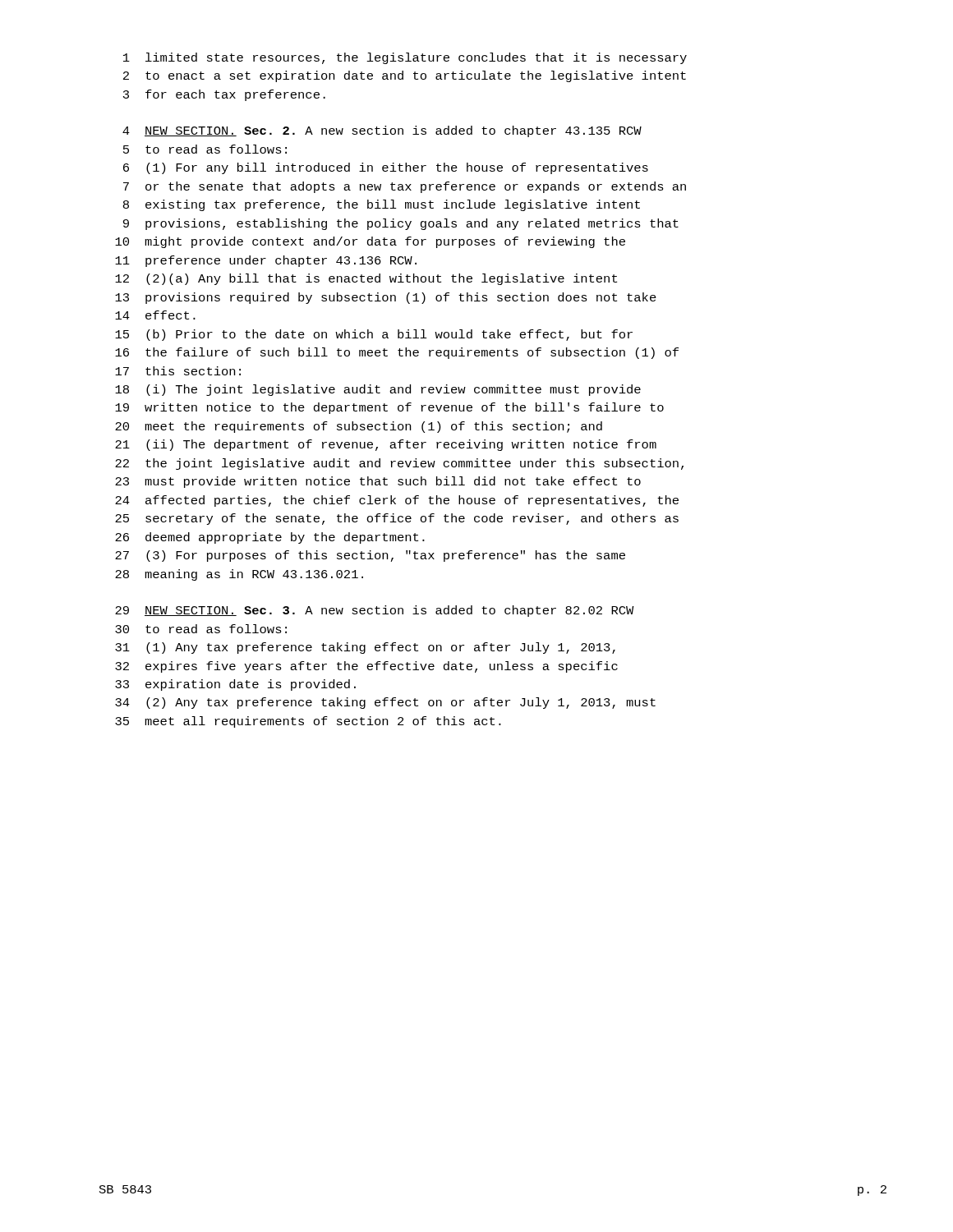
Task: Find the list item containing "32 expires five years after the"
Action: (493, 667)
